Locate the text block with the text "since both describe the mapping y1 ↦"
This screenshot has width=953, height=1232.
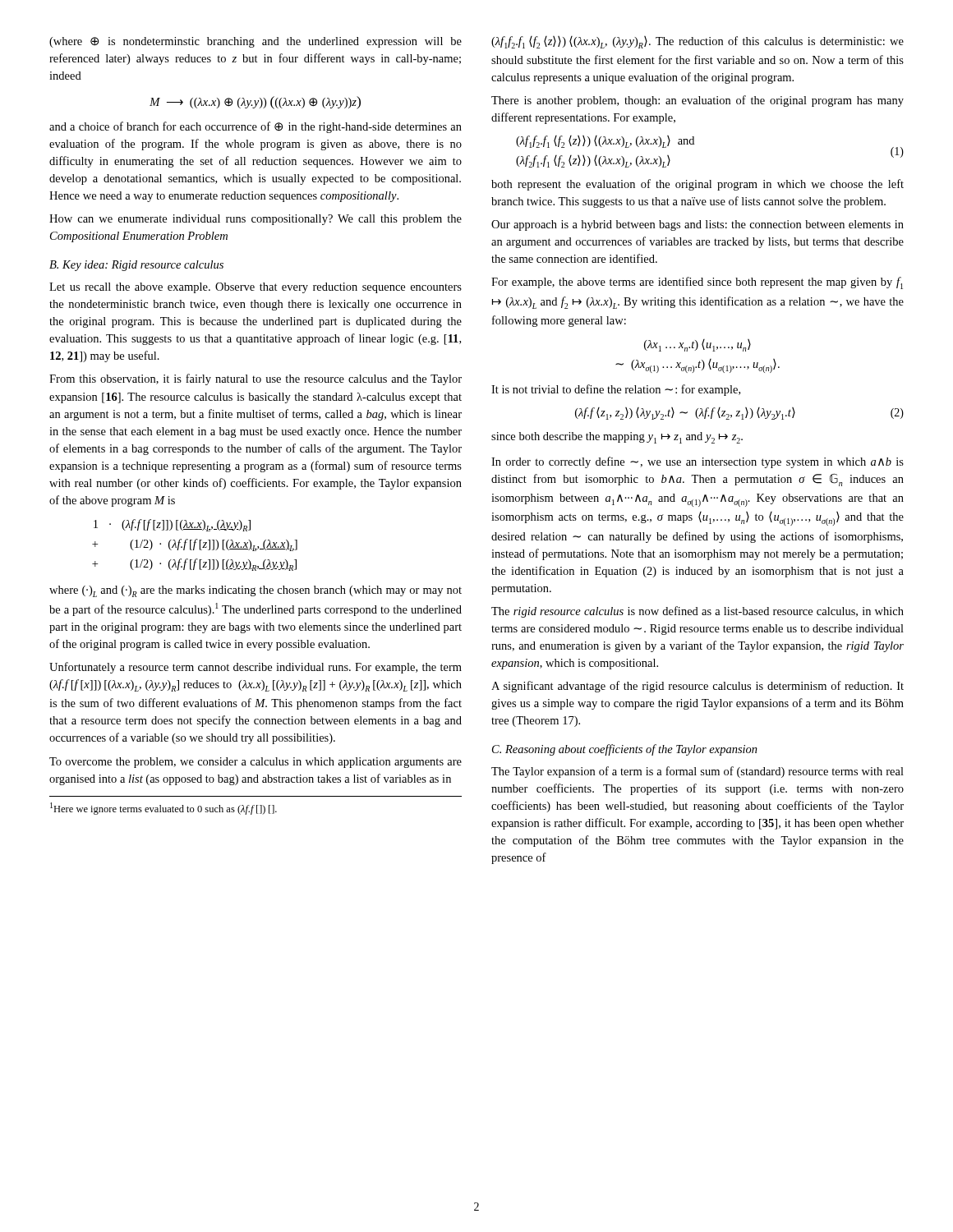698,579
